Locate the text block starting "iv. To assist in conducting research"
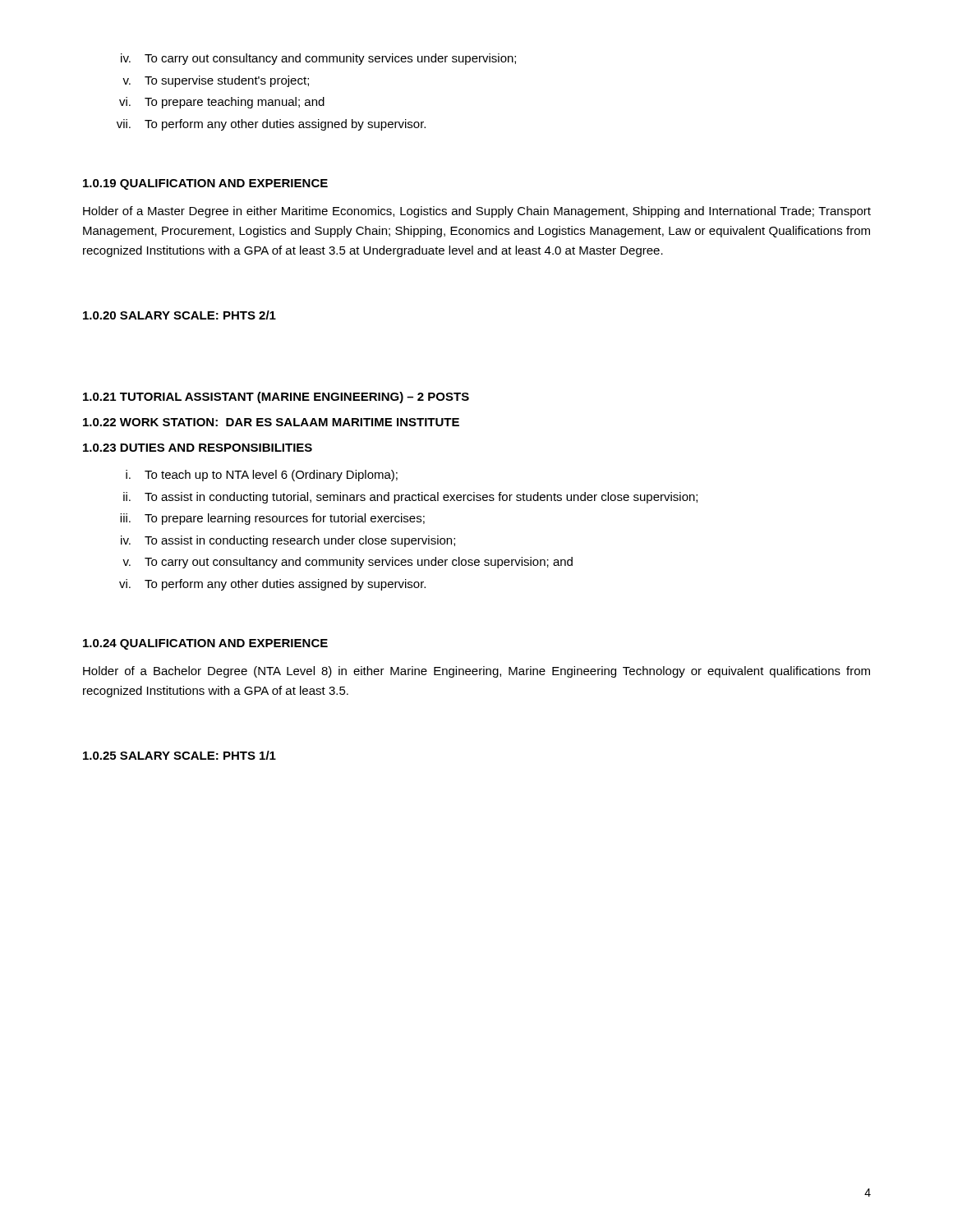This screenshot has height=1232, width=953. [x=288, y=541]
